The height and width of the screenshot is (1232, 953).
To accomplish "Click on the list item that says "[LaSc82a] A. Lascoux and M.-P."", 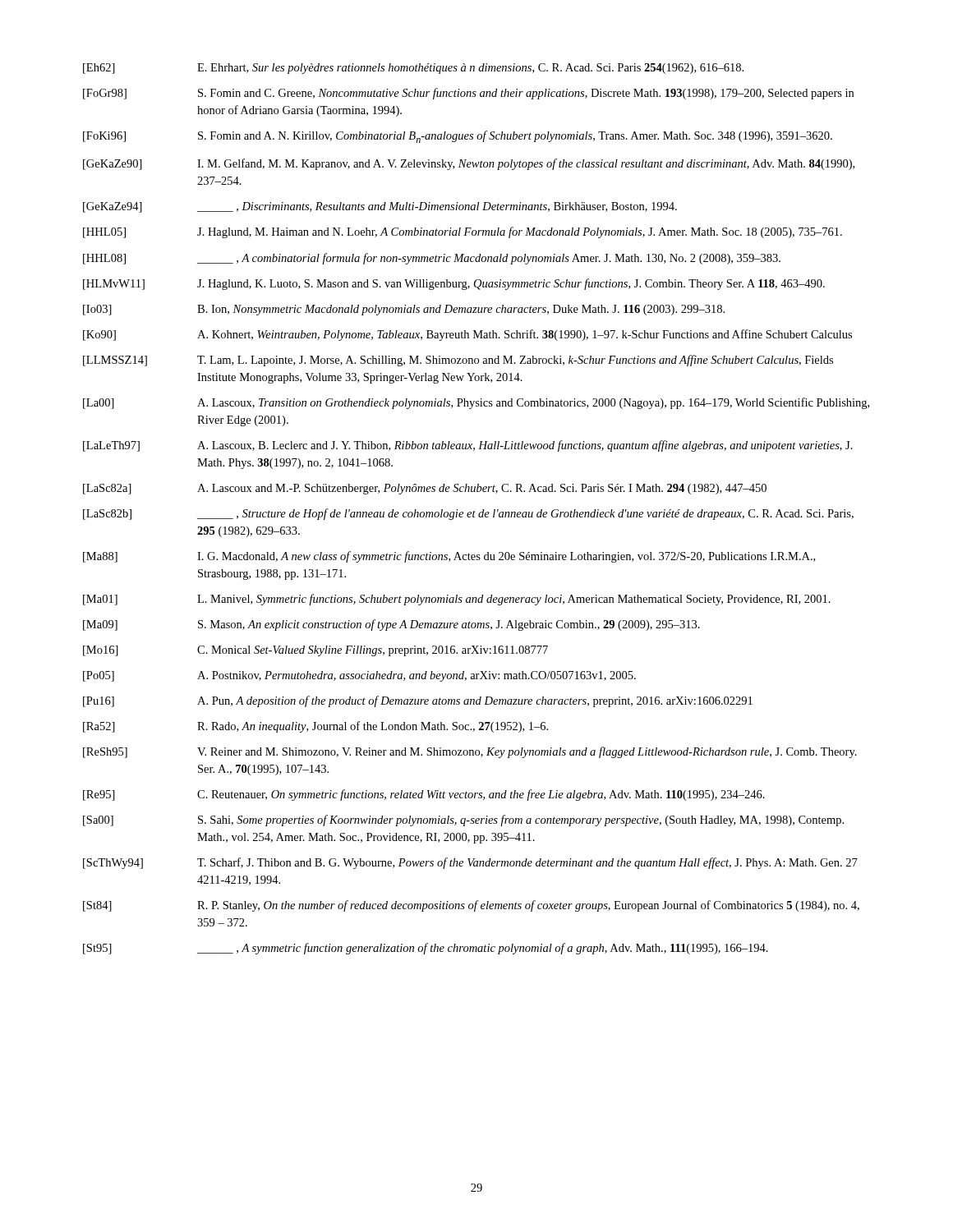I will [476, 488].
